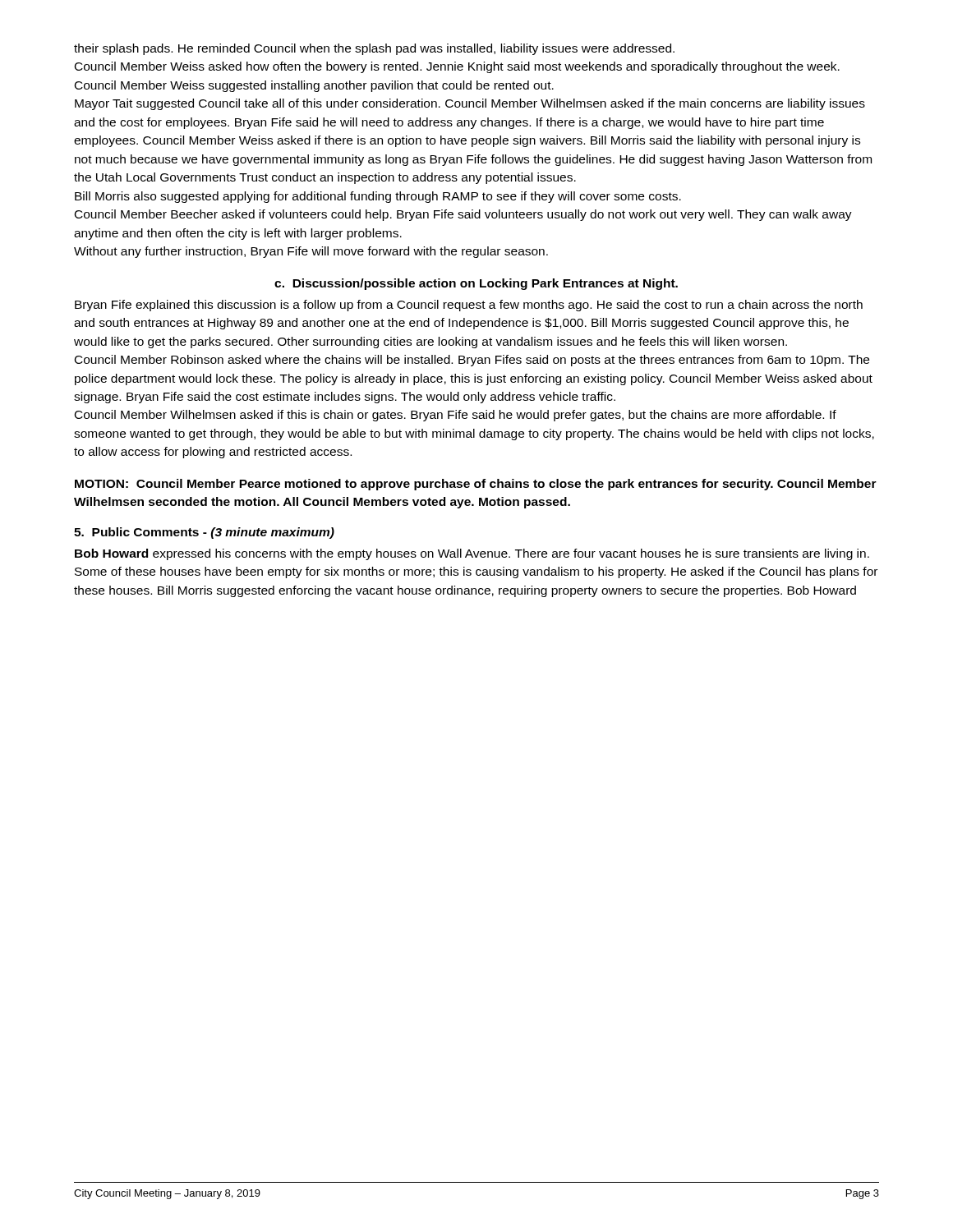The width and height of the screenshot is (953, 1232).
Task: Select the element starting "their splash pads. He reminded Council when"
Action: [x=476, y=150]
